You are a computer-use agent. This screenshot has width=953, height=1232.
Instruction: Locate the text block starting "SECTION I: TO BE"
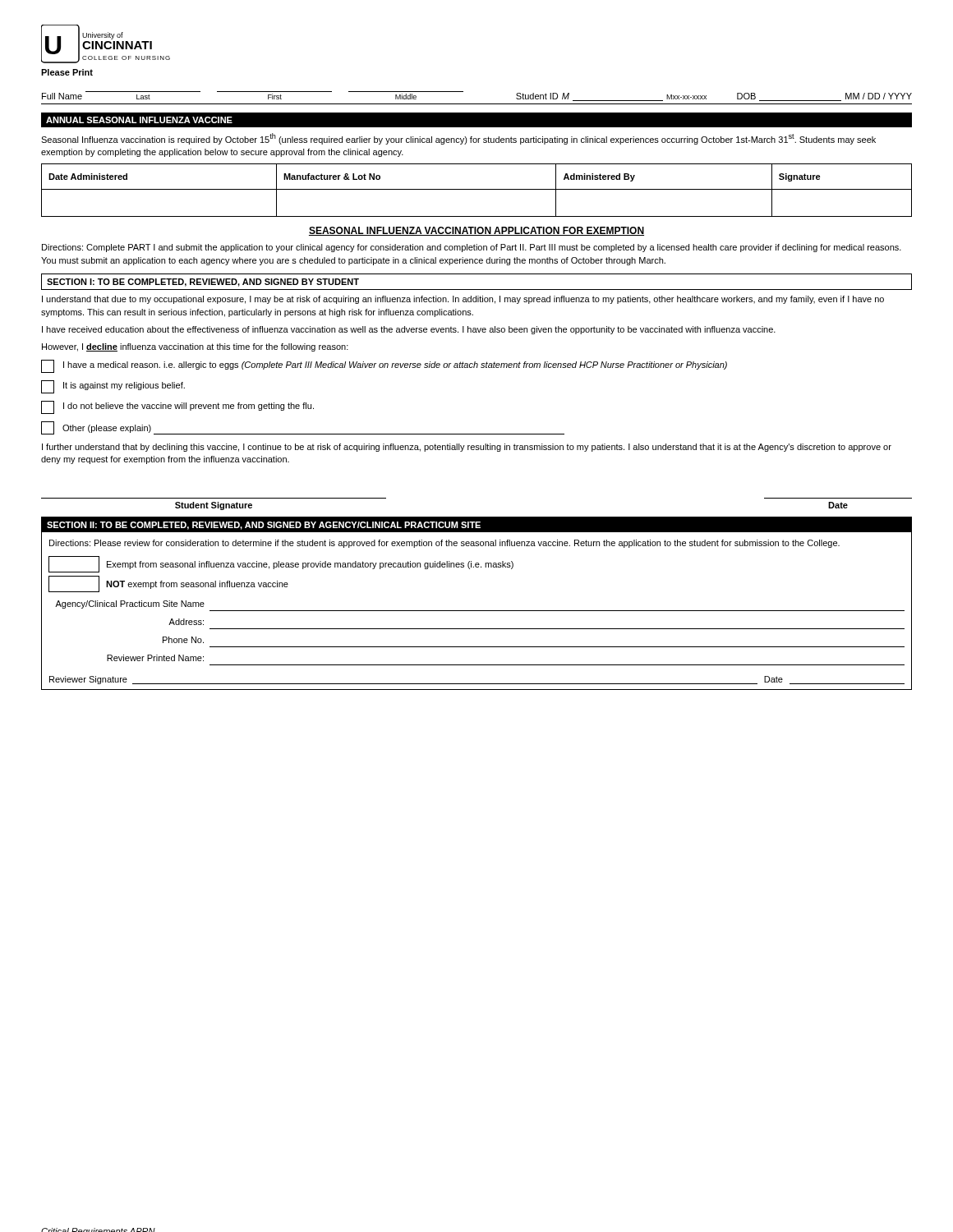coord(203,282)
